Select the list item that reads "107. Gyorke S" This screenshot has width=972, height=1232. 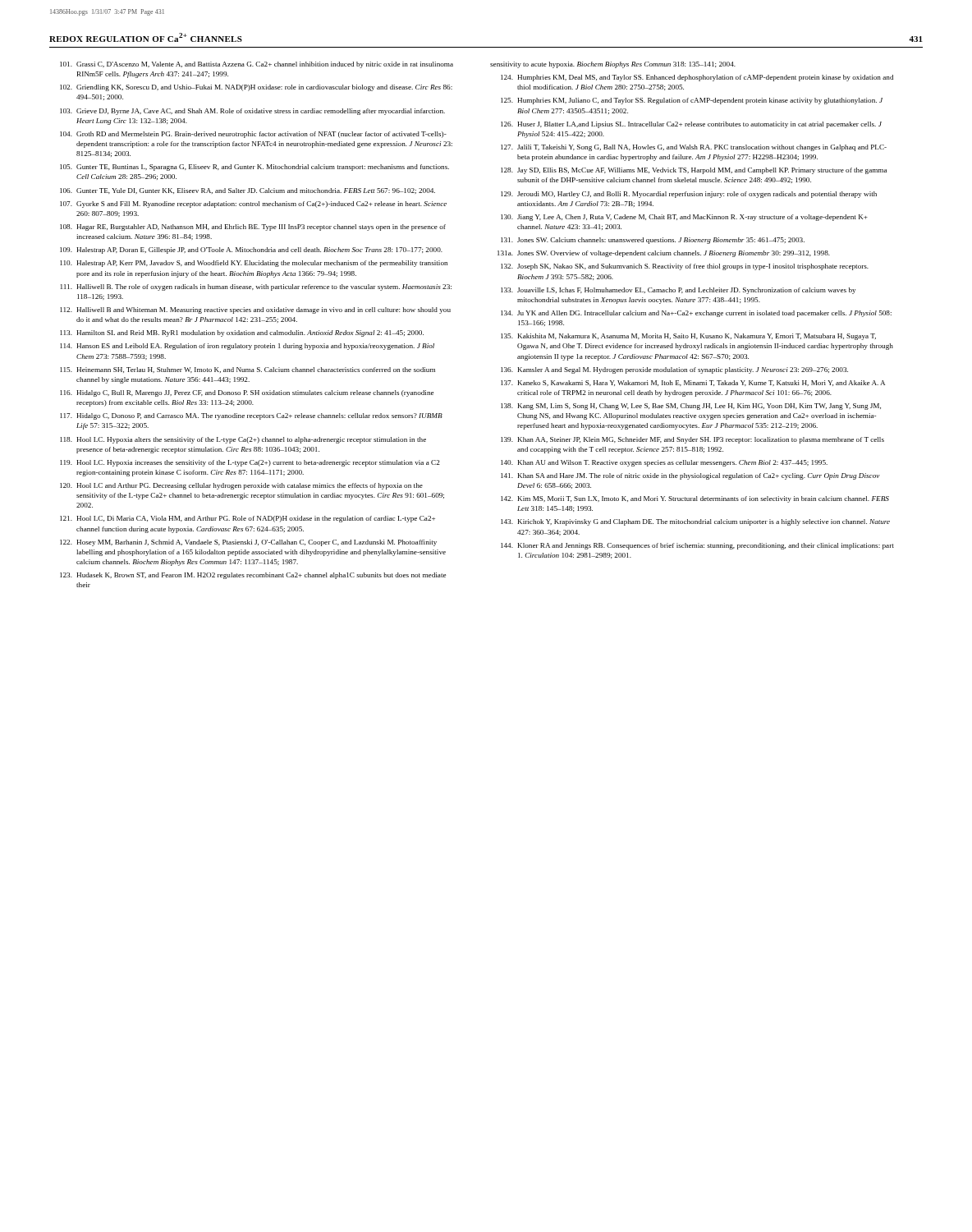(252, 208)
